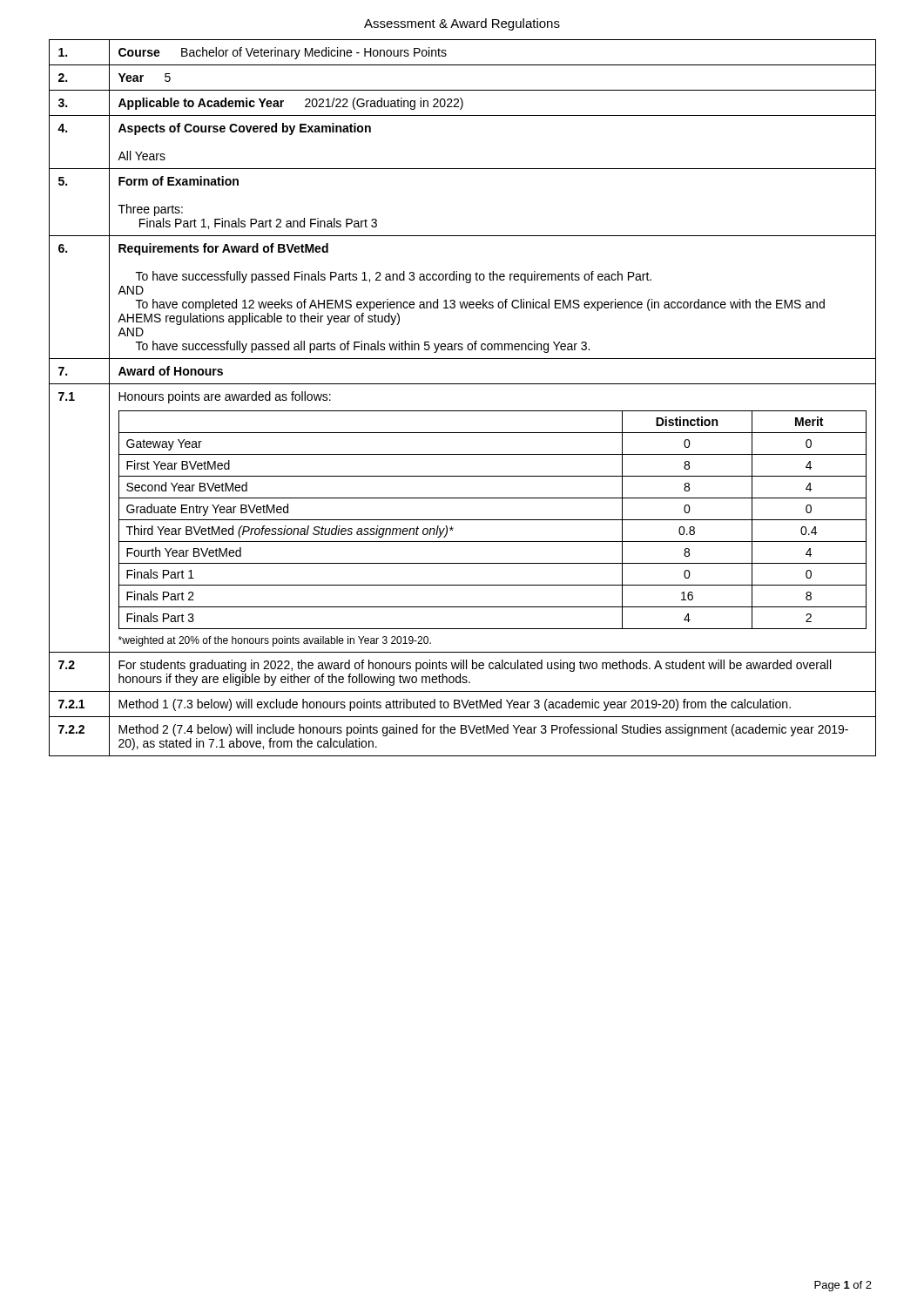
Task: Where is the passage that starts "Requirements for Award of BVetMed"?
Action: tap(472, 297)
